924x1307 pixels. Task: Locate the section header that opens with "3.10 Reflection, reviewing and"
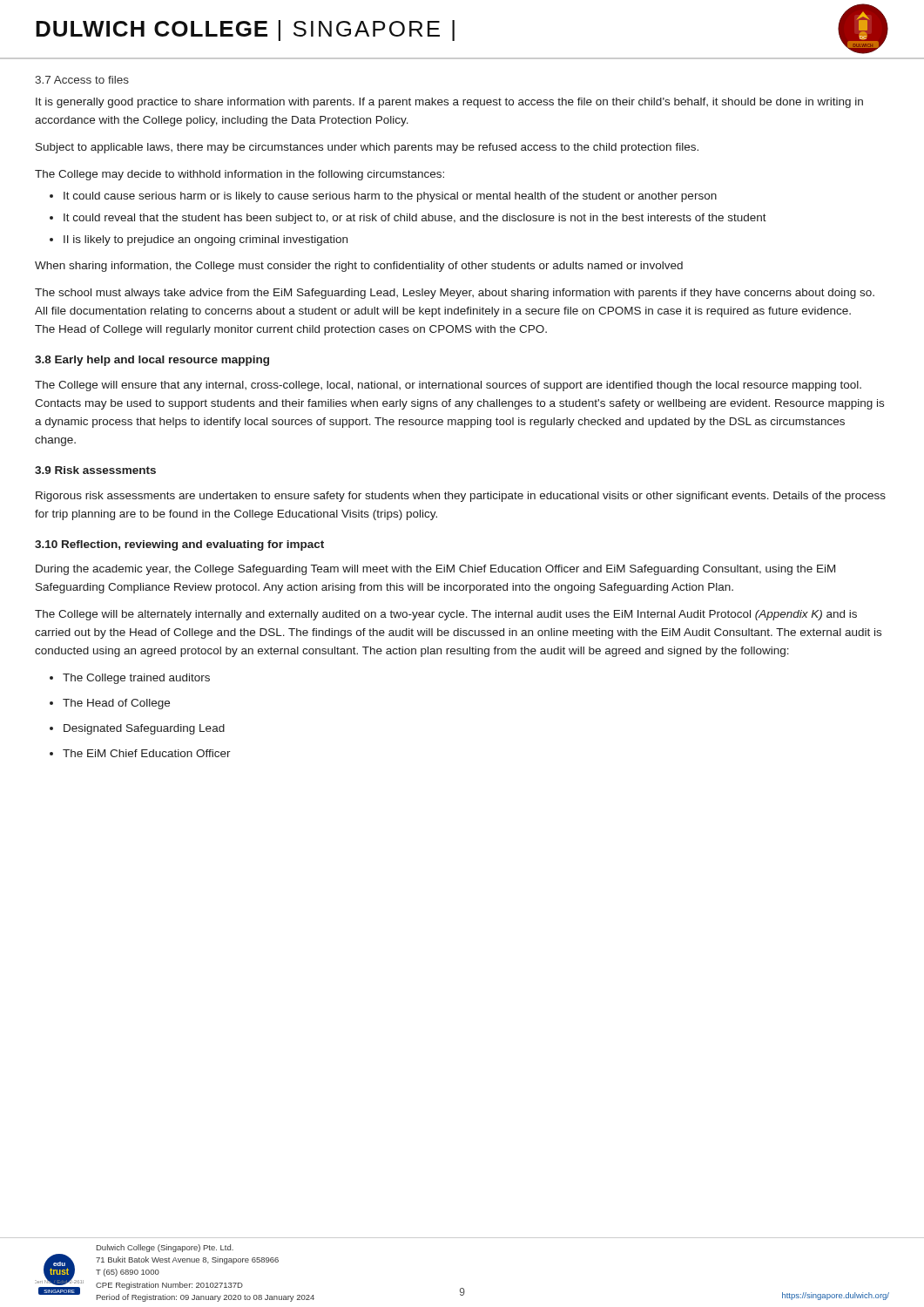pos(180,544)
